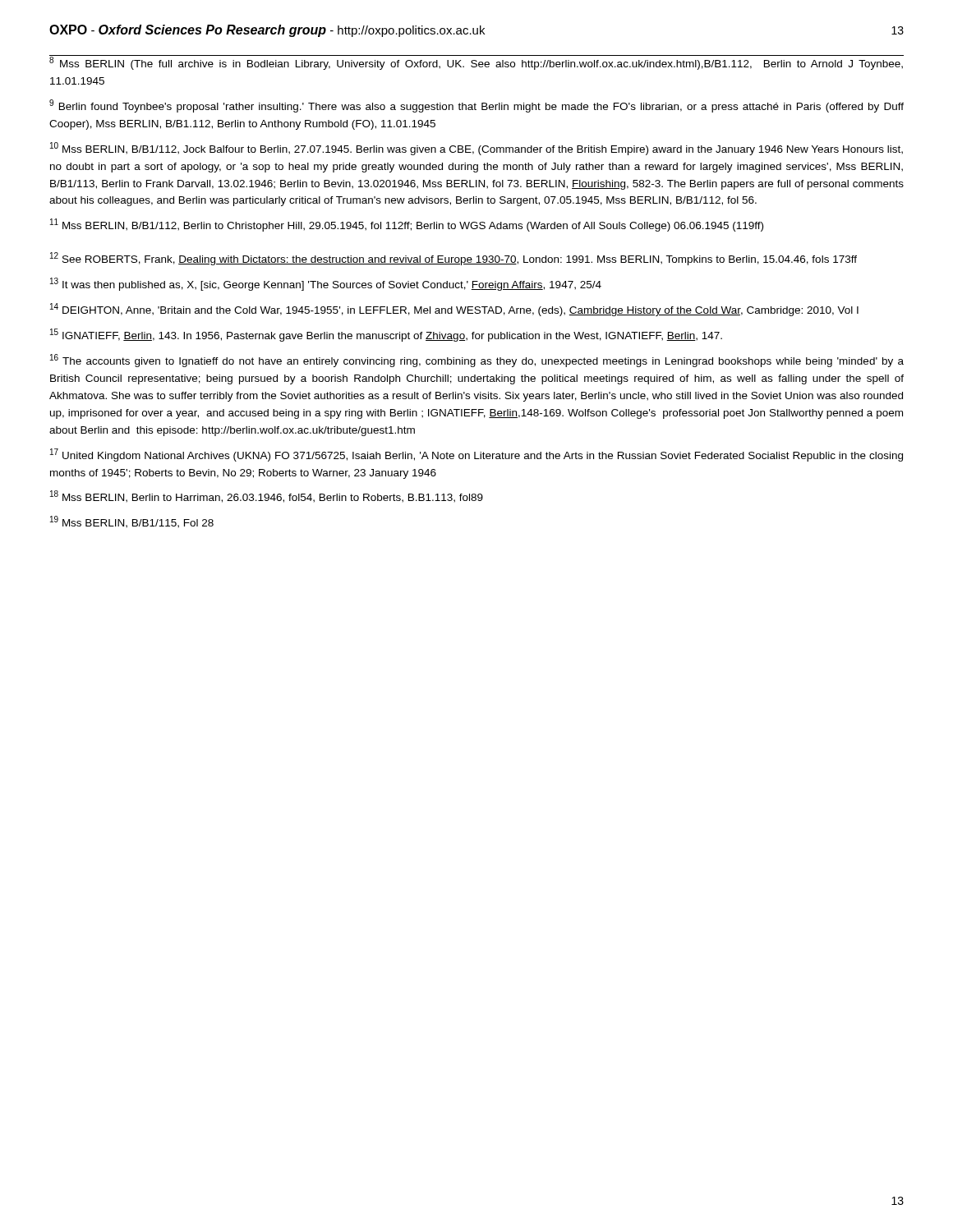Where is the passage that starts "11 Mss BERLIN, B/B1/112, Berlin to Christopher"?
The width and height of the screenshot is (953, 1232).
coord(407,225)
